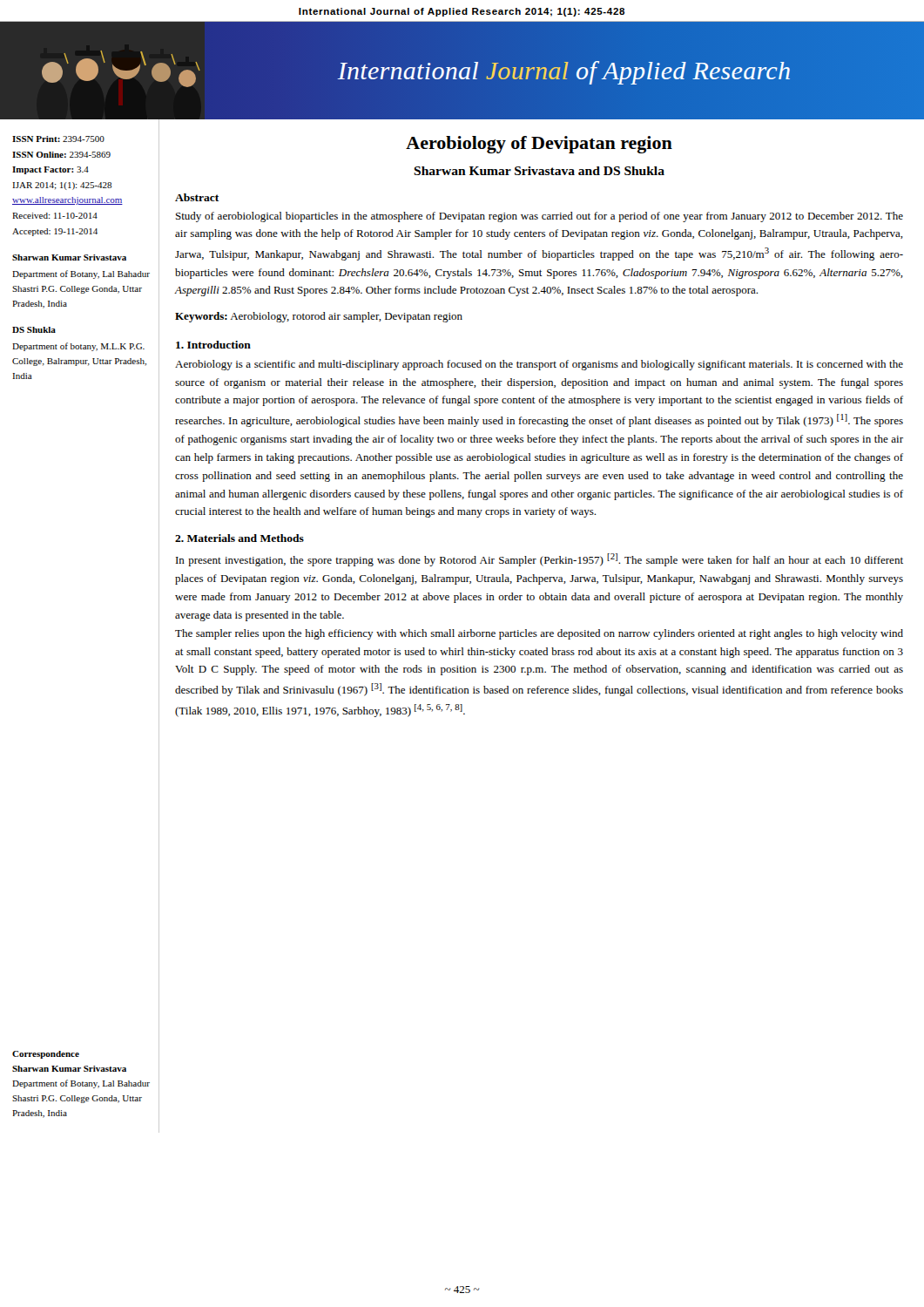
Task: Locate the element starting "ISSN Print: 2394-7500 ISSN Online:"
Action: (x=67, y=185)
